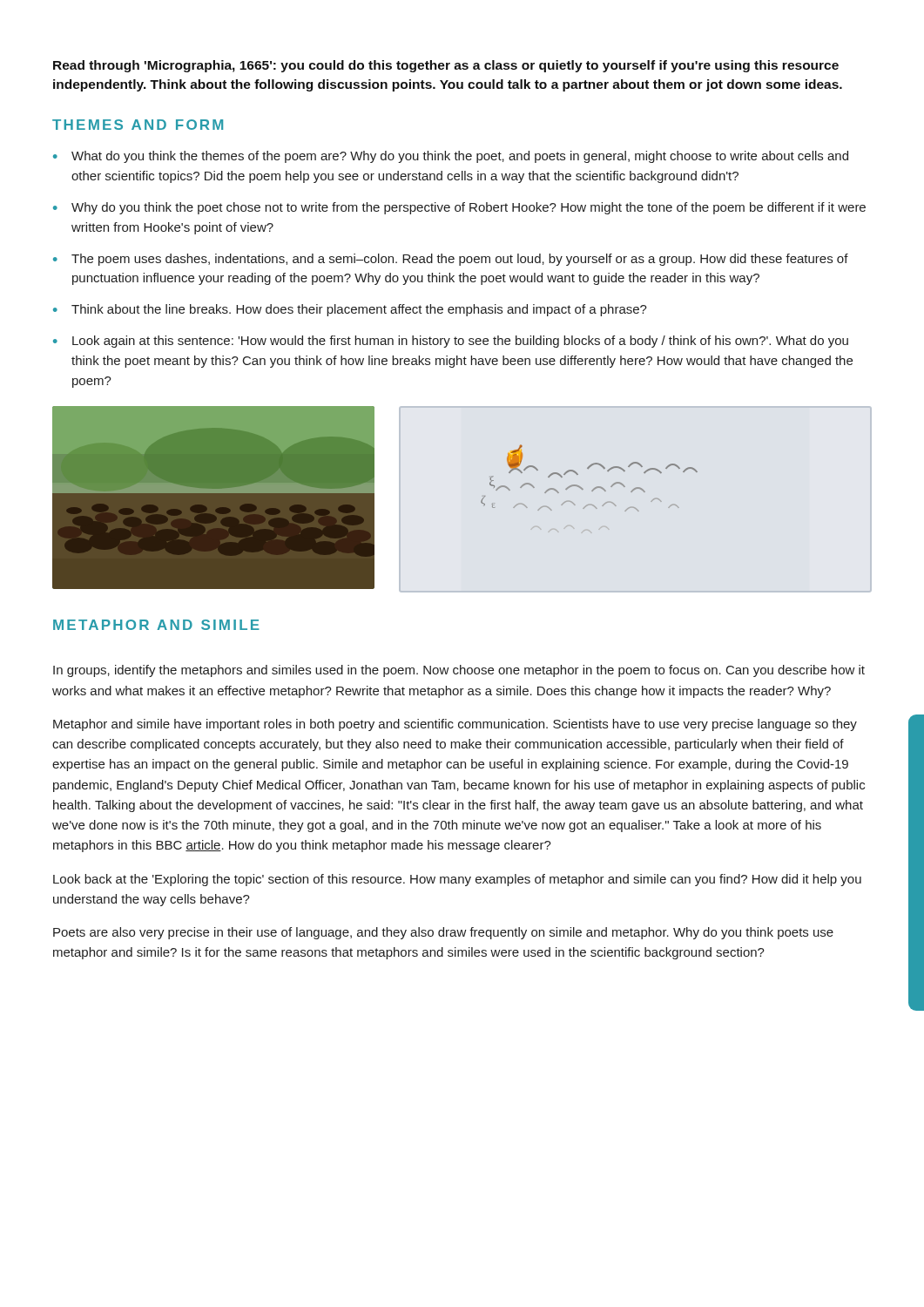Select the region starting "Think about the line breaks."
The width and height of the screenshot is (924, 1307).
point(462,310)
